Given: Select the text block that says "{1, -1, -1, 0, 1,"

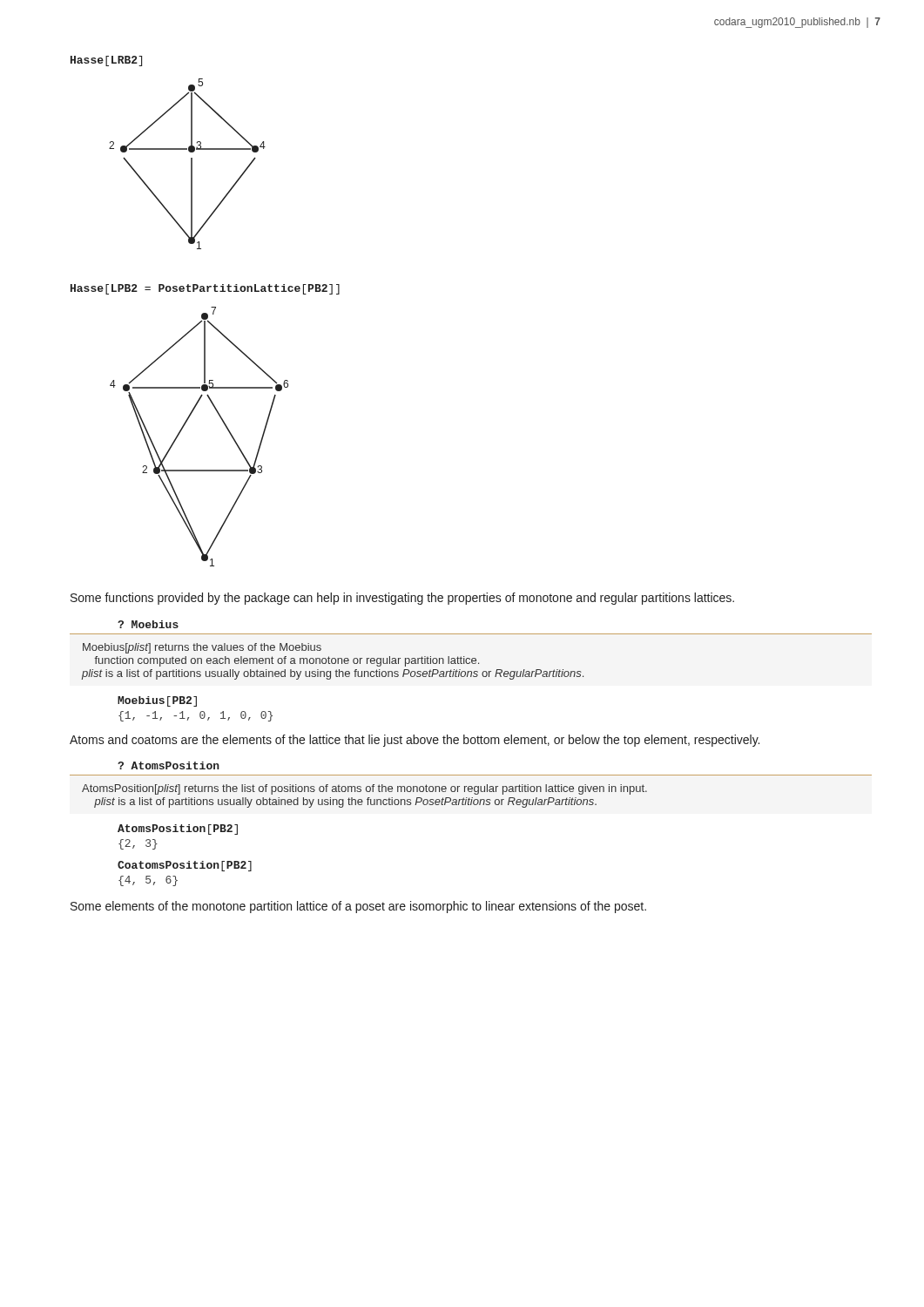Looking at the screenshot, I should coord(196,716).
